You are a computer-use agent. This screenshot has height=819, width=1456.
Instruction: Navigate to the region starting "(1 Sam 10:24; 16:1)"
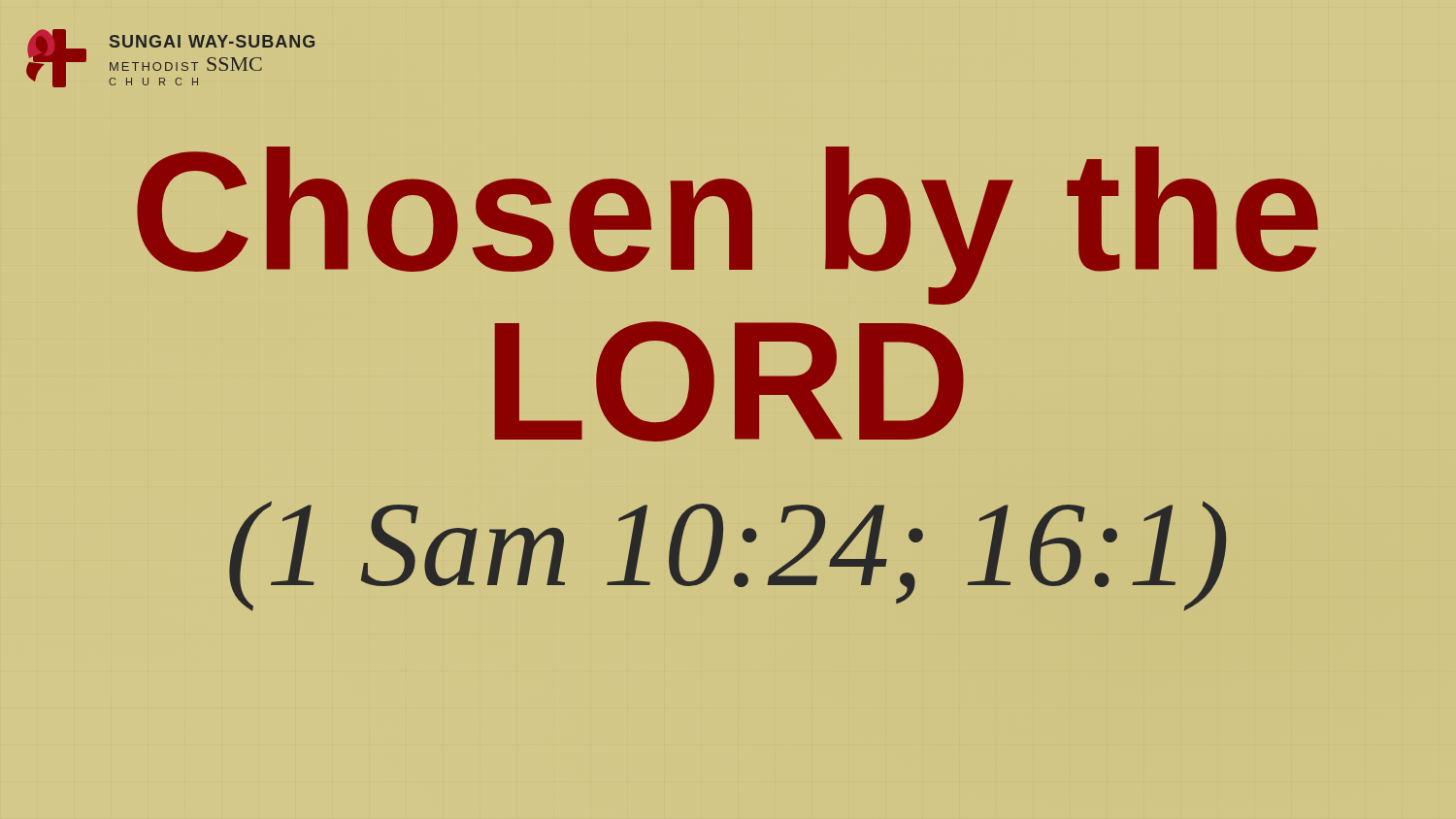728,544
